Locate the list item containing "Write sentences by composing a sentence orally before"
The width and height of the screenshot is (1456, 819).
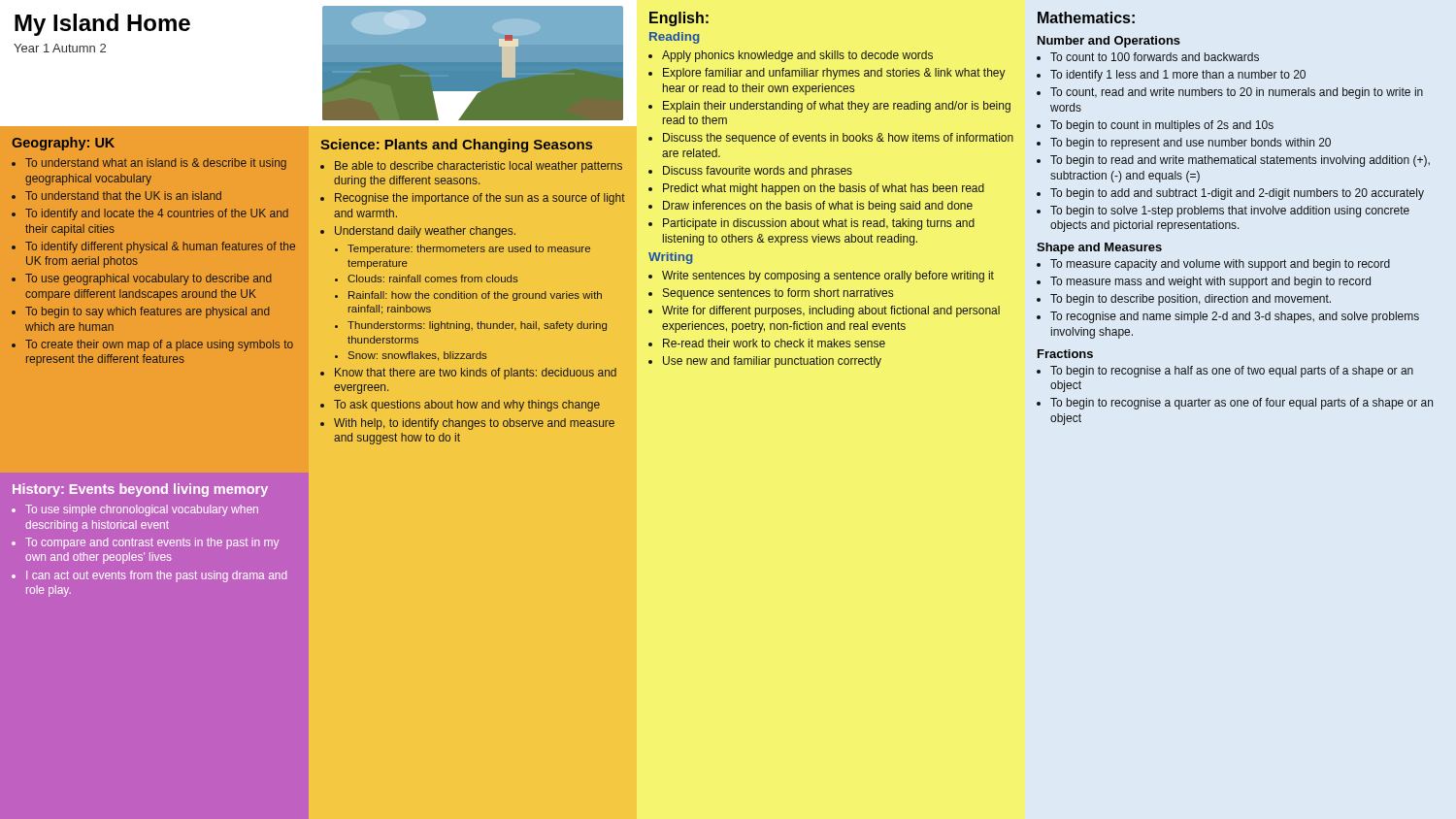828,276
